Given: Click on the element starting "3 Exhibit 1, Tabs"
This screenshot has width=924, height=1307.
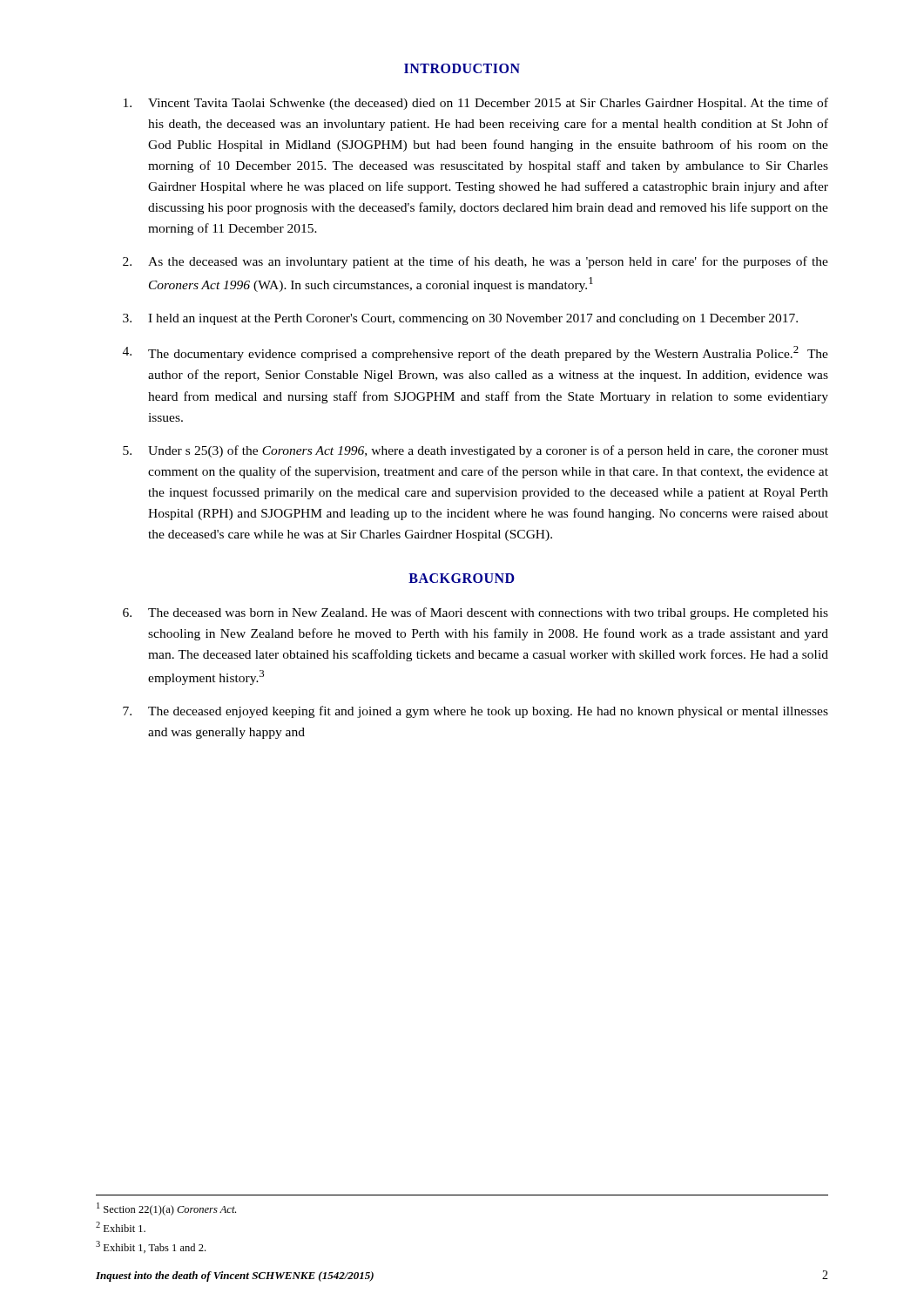Looking at the screenshot, I should point(151,1247).
